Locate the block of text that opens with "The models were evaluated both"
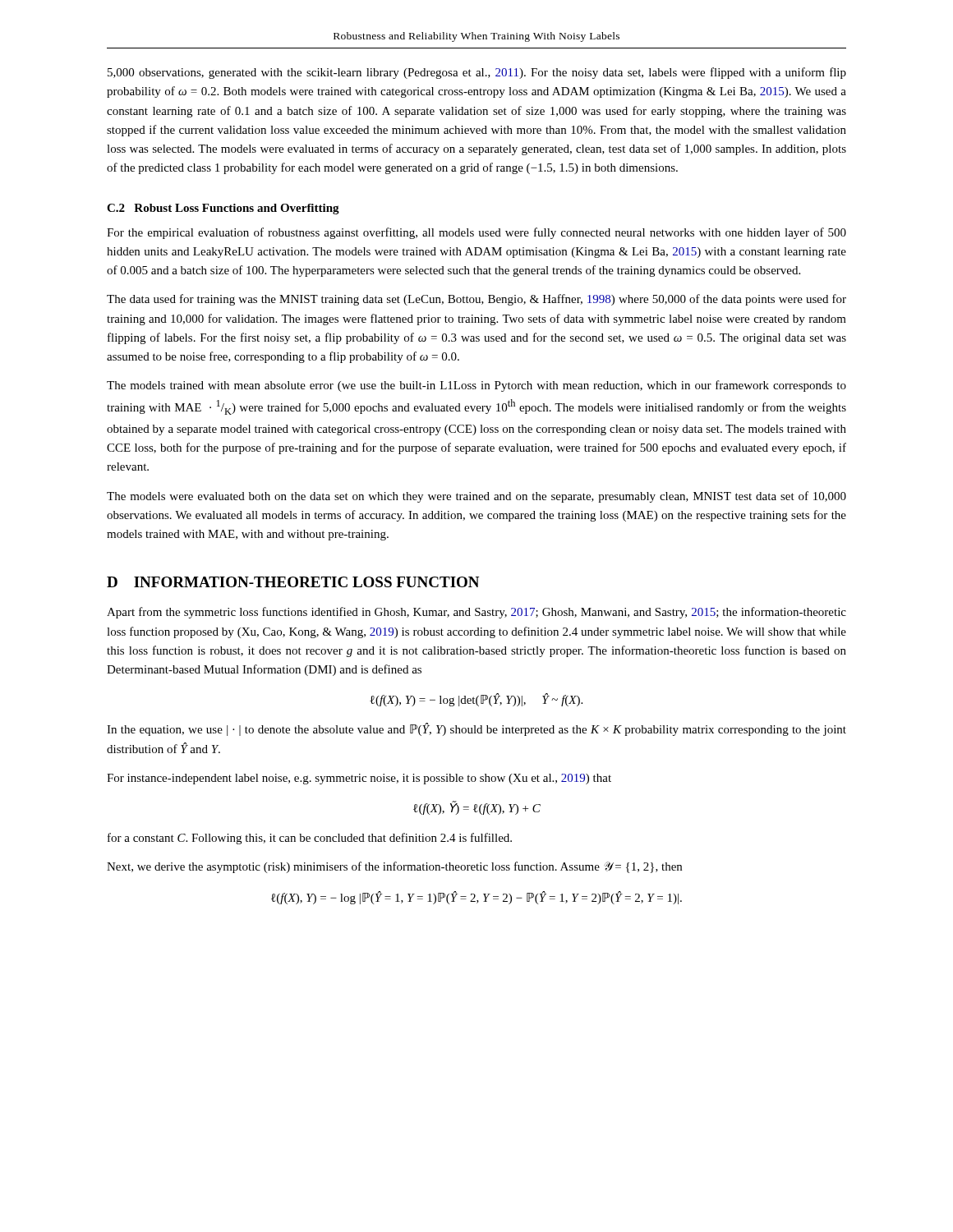 (476, 515)
